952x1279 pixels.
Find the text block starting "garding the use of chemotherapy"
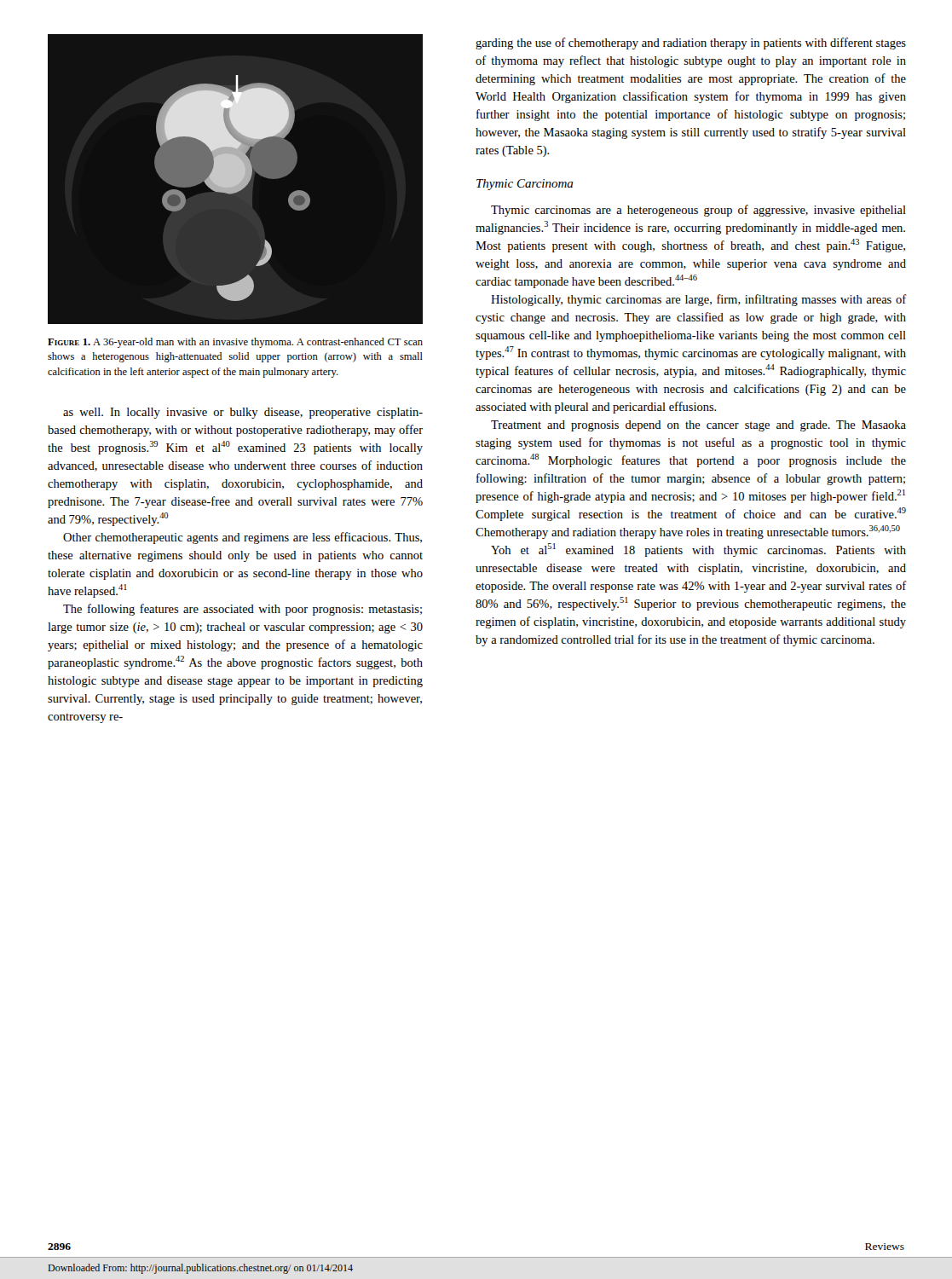tap(691, 97)
